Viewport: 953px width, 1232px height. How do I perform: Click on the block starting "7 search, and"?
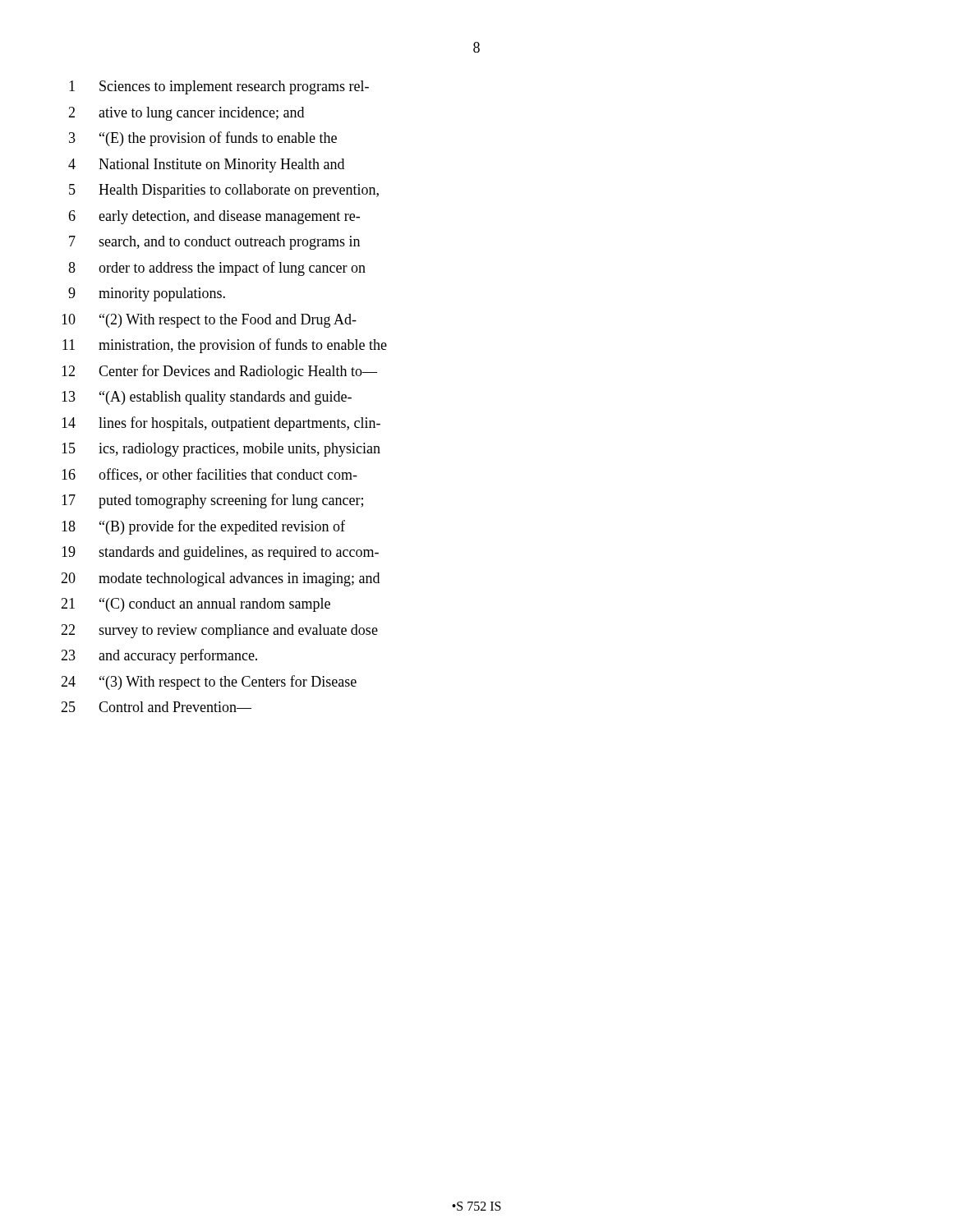point(214,243)
